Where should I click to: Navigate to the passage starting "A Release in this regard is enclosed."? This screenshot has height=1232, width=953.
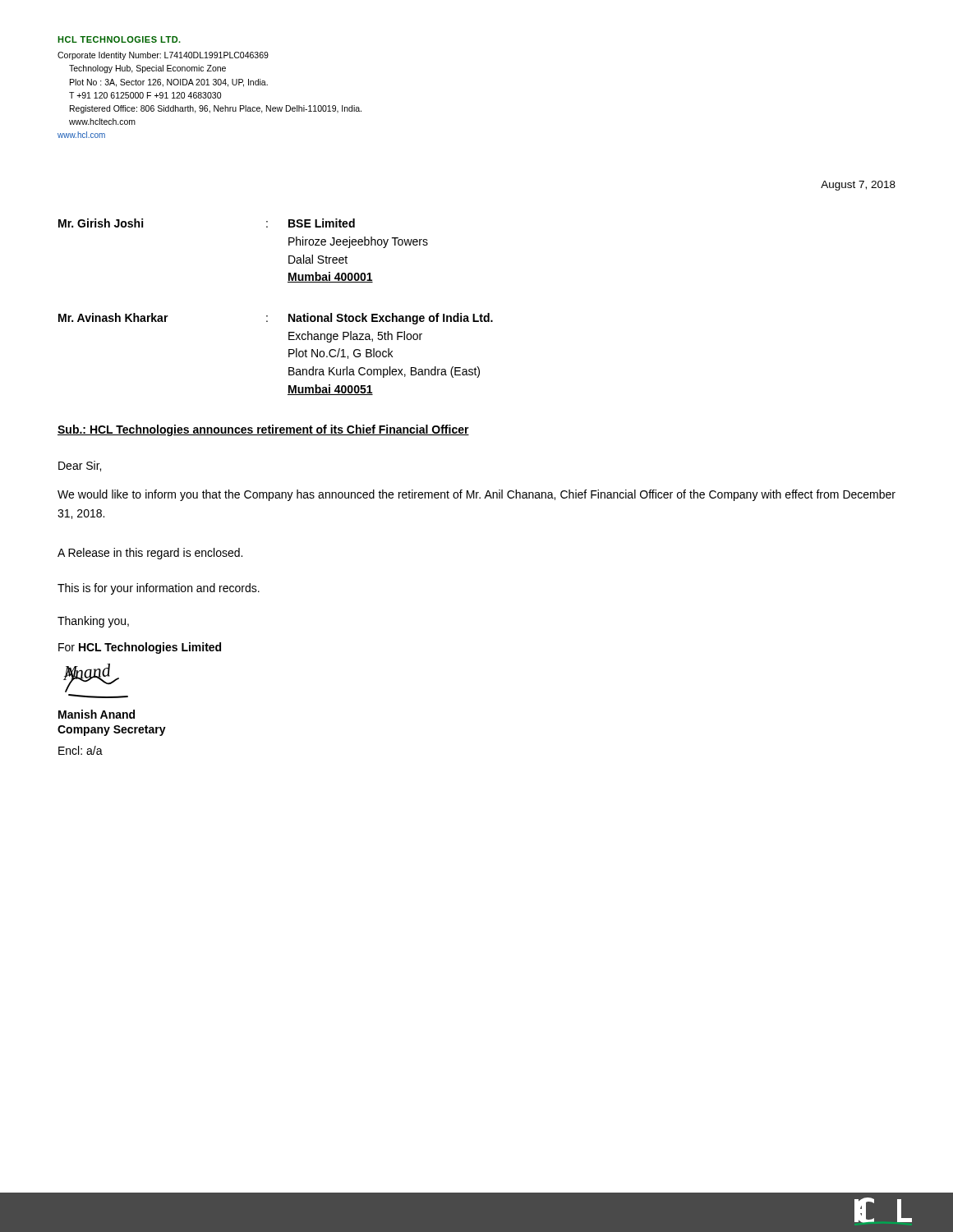(x=151, y=552)
